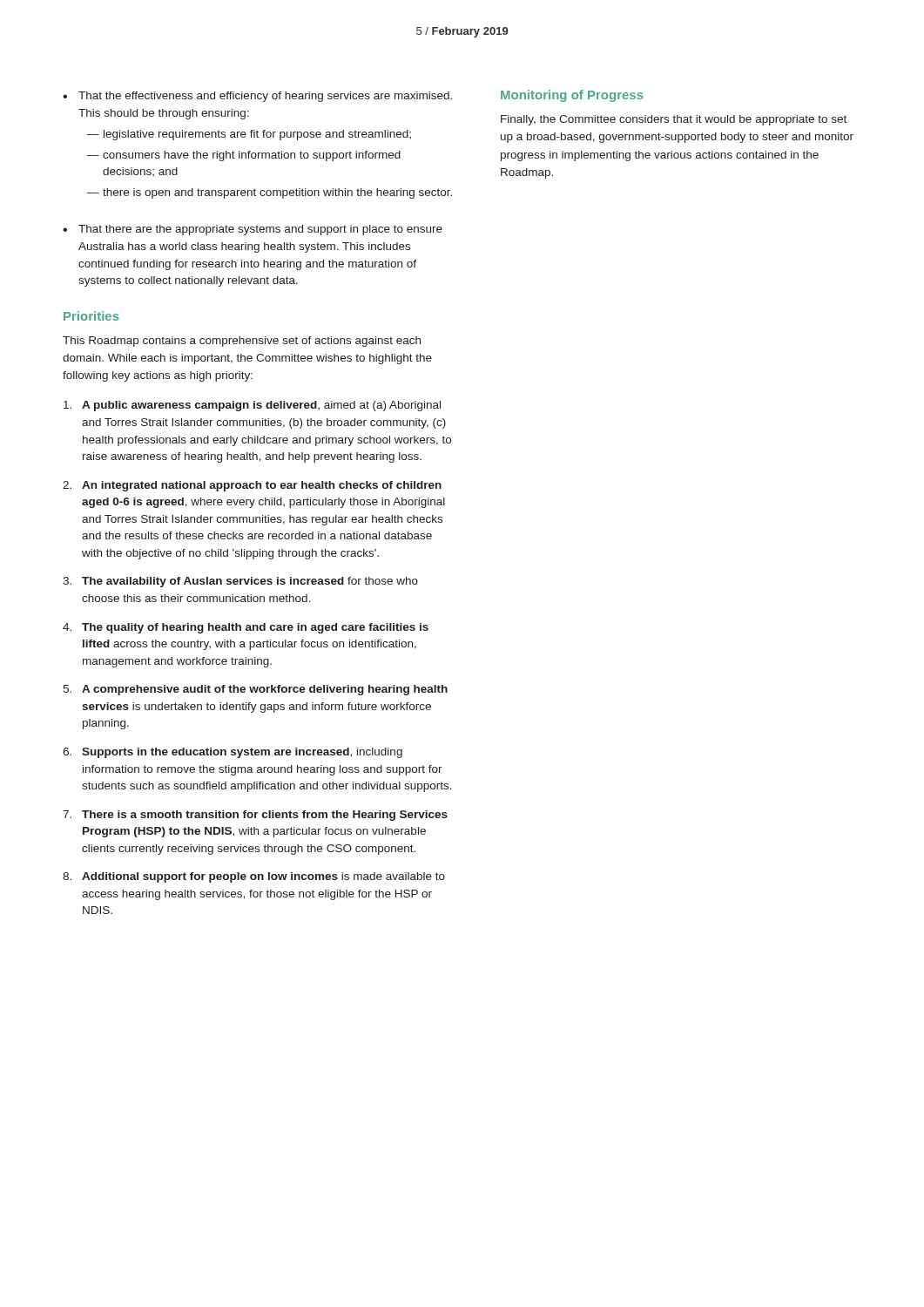Where is the passage that starts "7. There is"?

coord(259,831)
